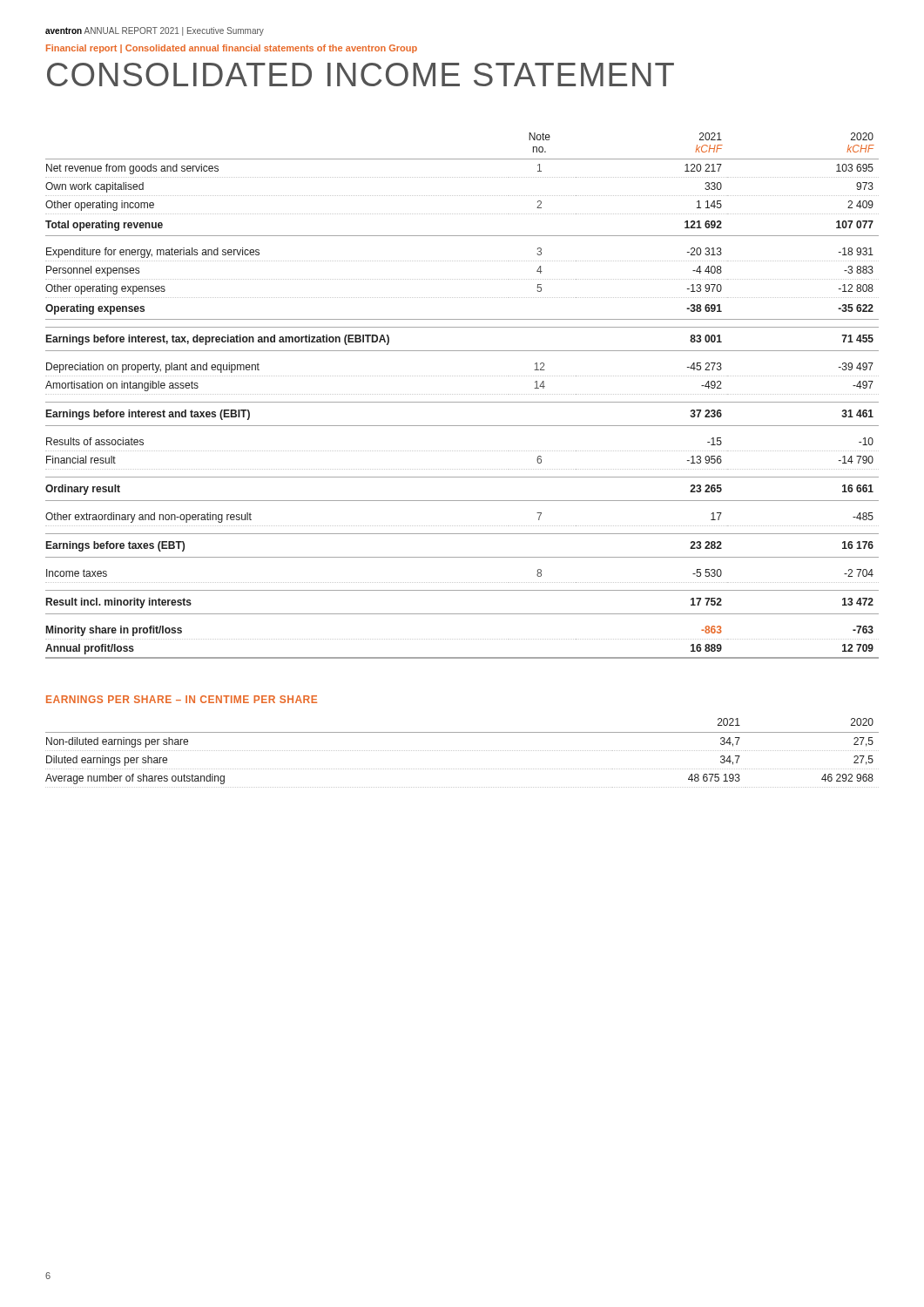Click on the region starting "EARNINGS PER SHARE –"
The image size is (924, 1307).
(x=182, y=700)
